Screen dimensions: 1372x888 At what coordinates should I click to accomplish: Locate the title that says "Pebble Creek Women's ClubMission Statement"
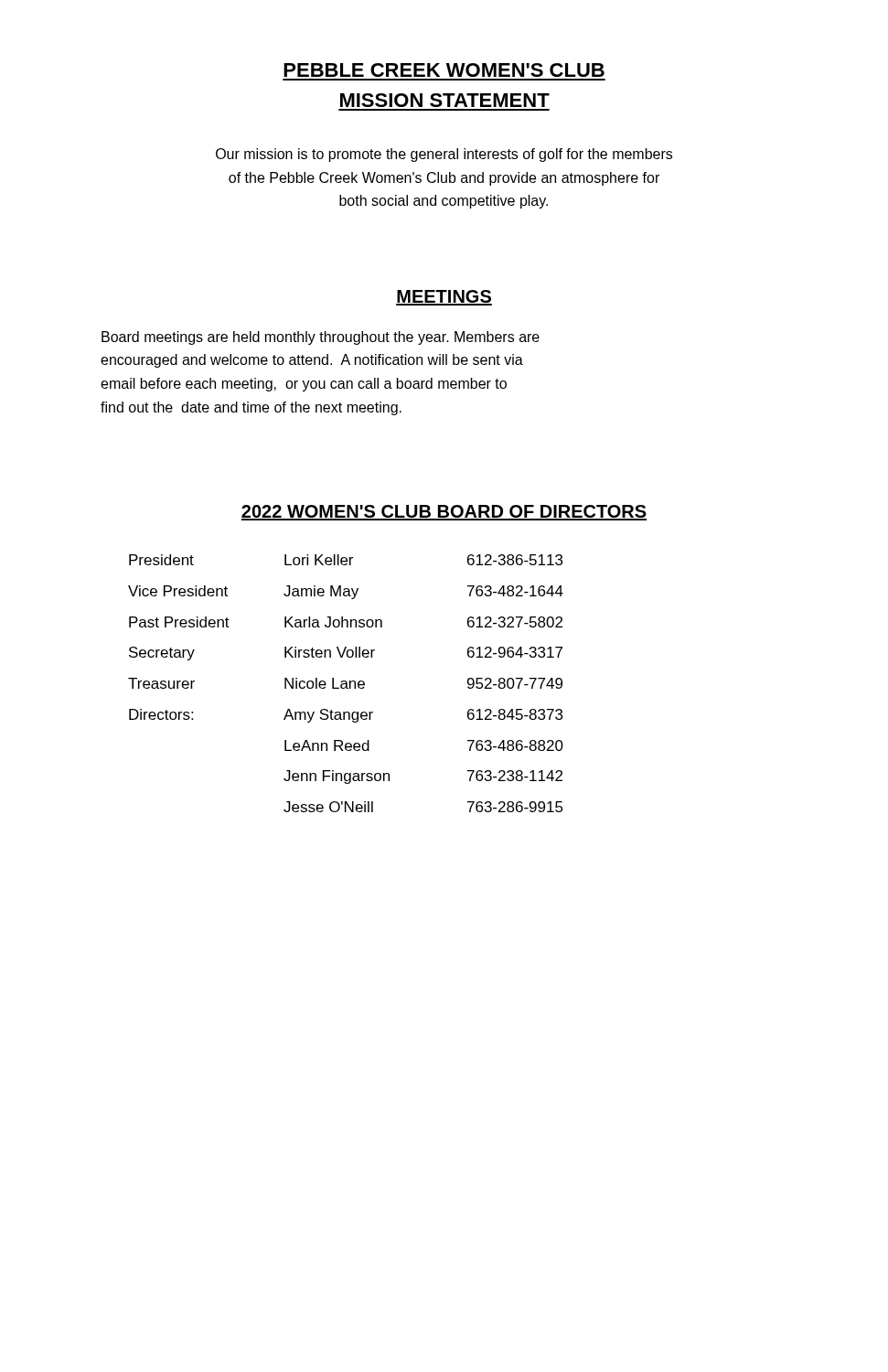point(444,85)
